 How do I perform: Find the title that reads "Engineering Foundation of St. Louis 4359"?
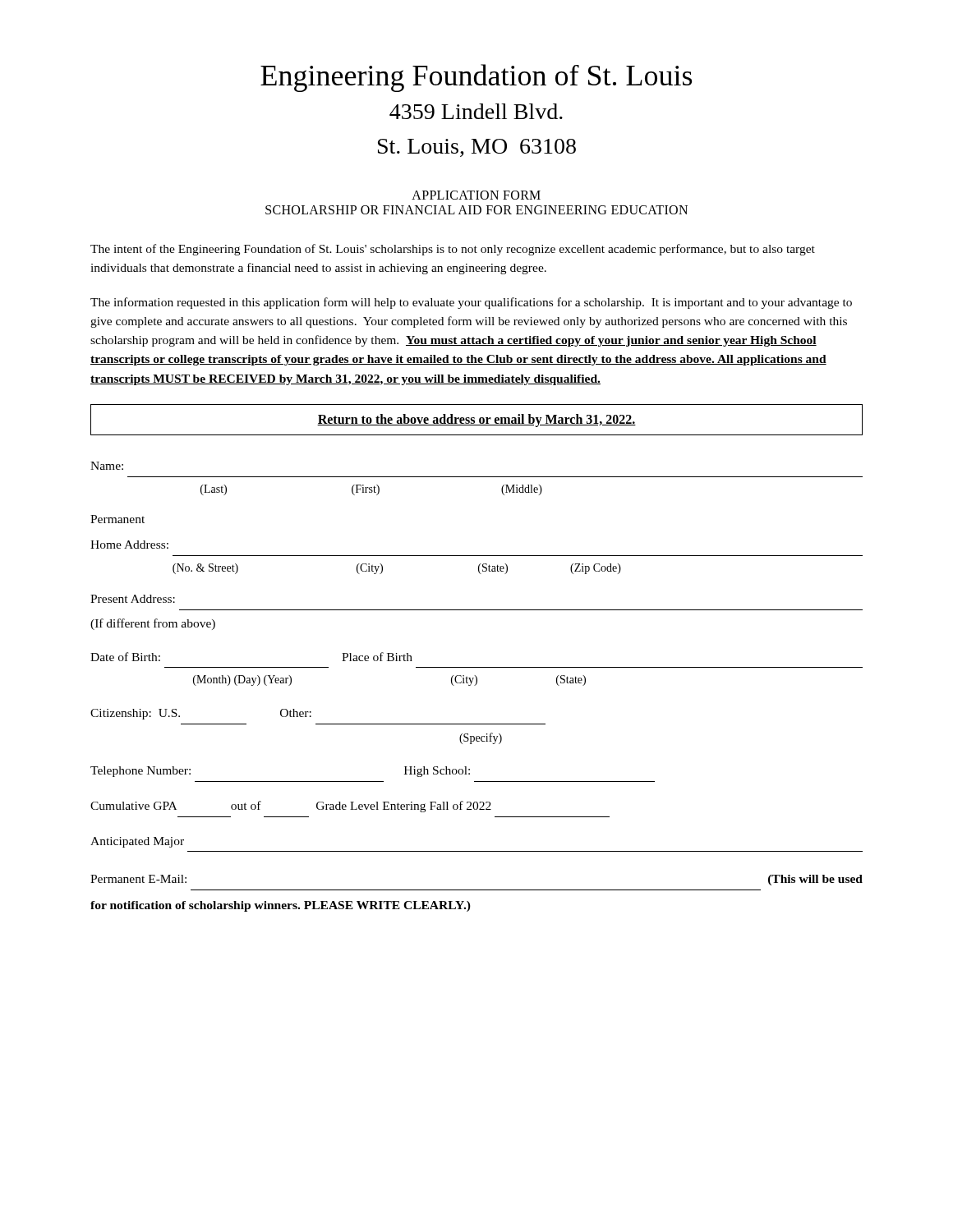tap(476, 111)
